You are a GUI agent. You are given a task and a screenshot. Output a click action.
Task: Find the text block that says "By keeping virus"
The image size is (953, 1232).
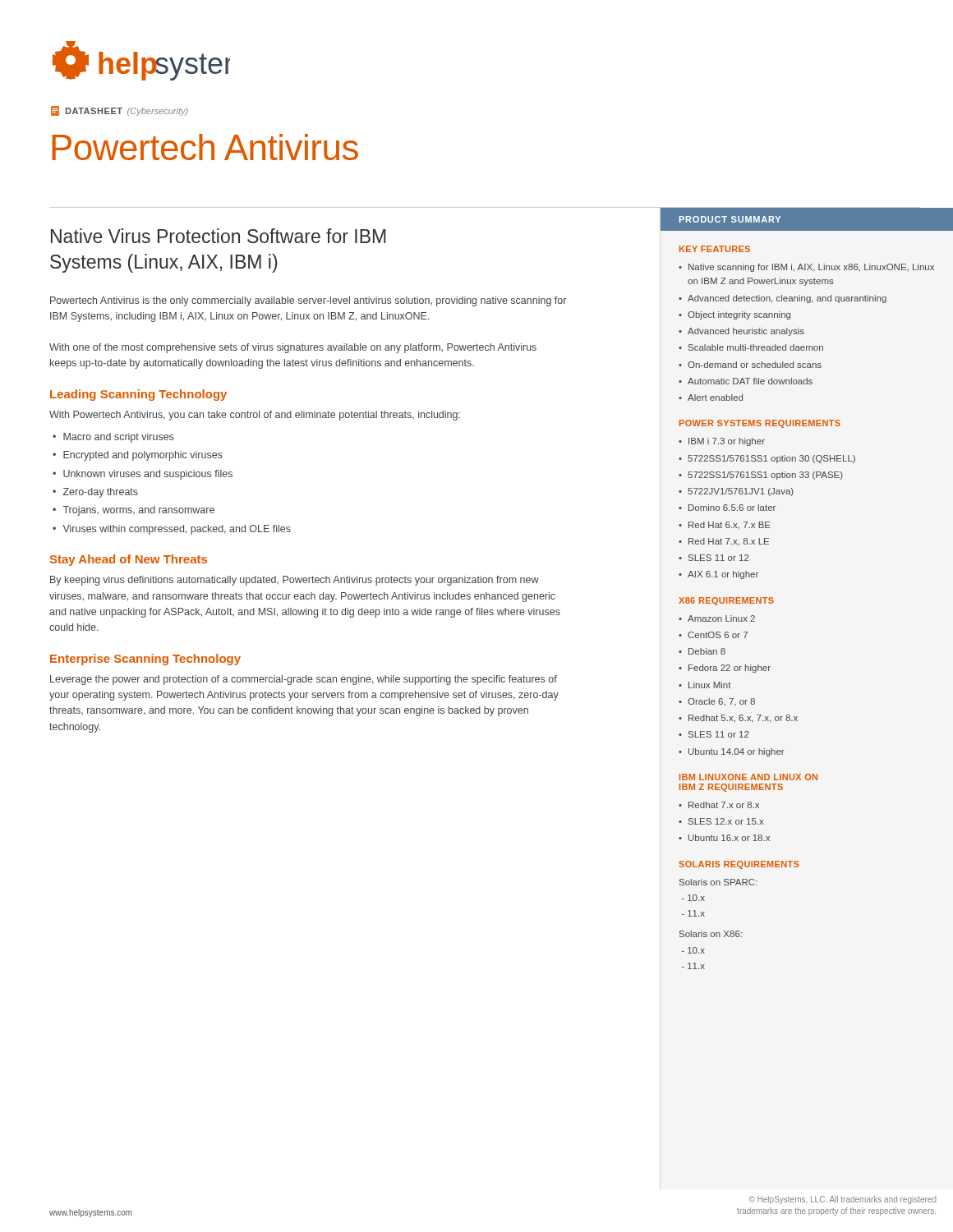(305, 604)
